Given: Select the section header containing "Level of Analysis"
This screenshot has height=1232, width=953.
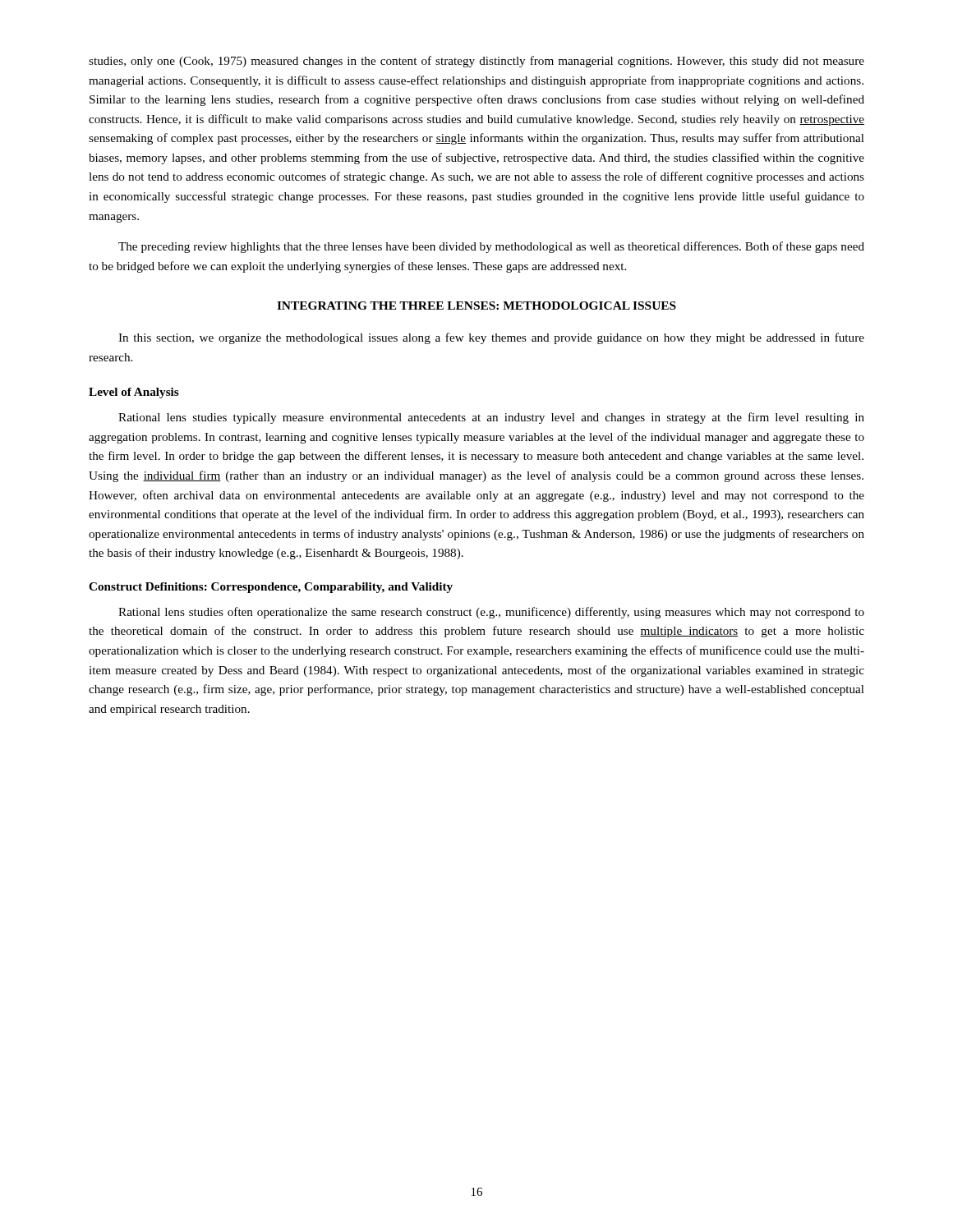Looking at the screenshot, I should tap(134, 392).
